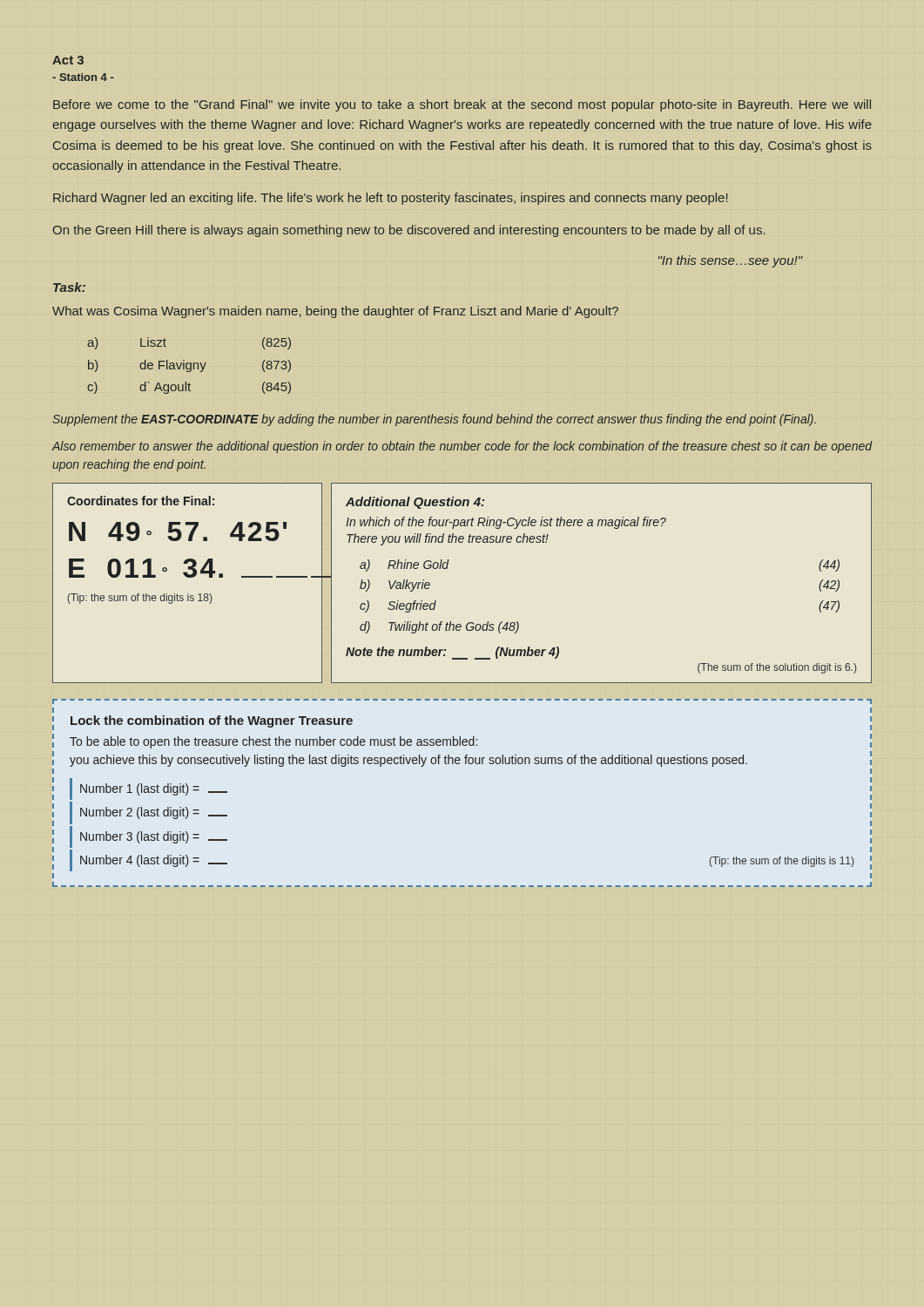Screen dimensions: 1307x924
Task: Select the passage starting "Number 2 (last digit)"
Action: [x=153, y=813]
